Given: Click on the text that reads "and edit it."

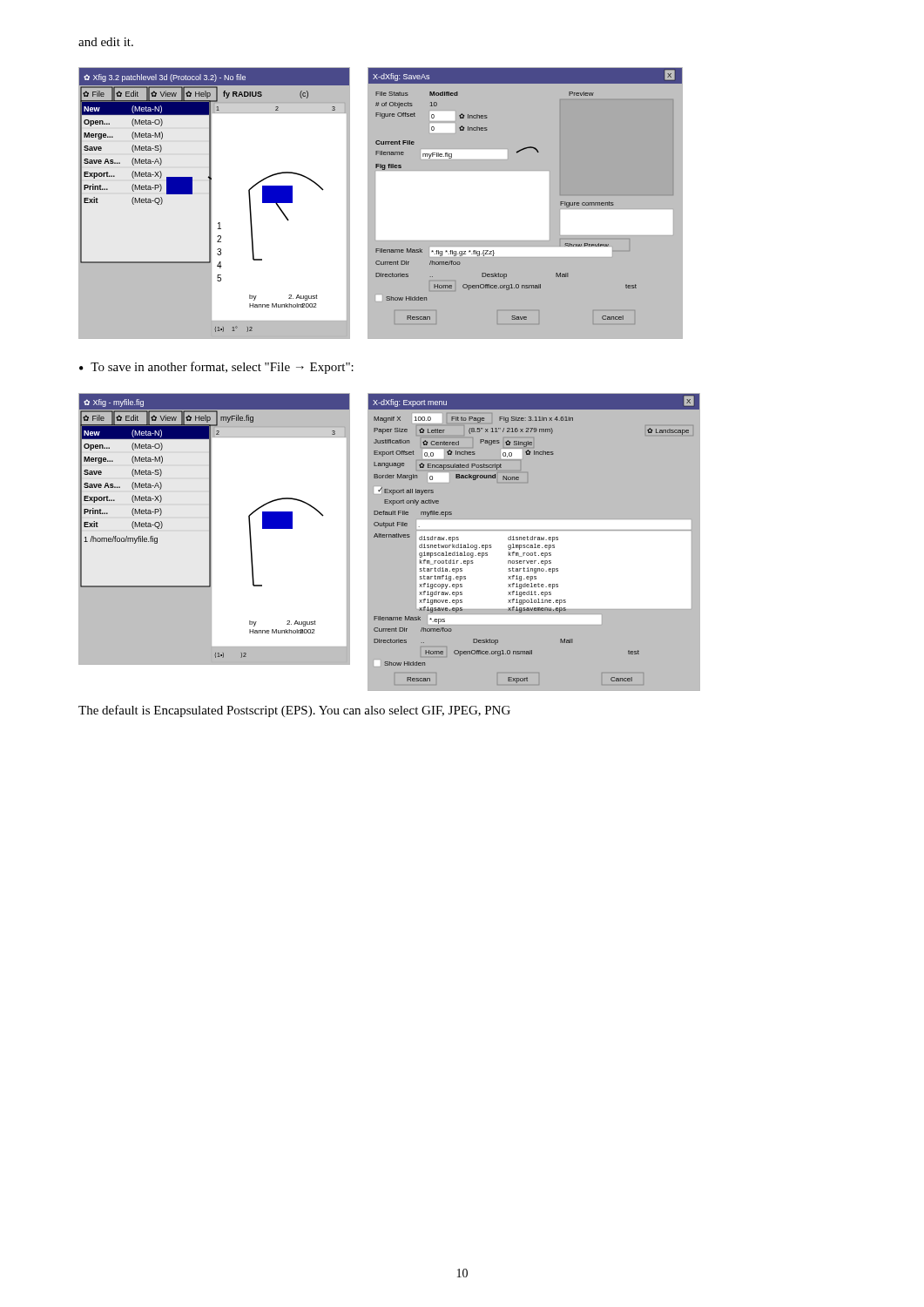Looking at the screenshot, I should coord(106,42).
